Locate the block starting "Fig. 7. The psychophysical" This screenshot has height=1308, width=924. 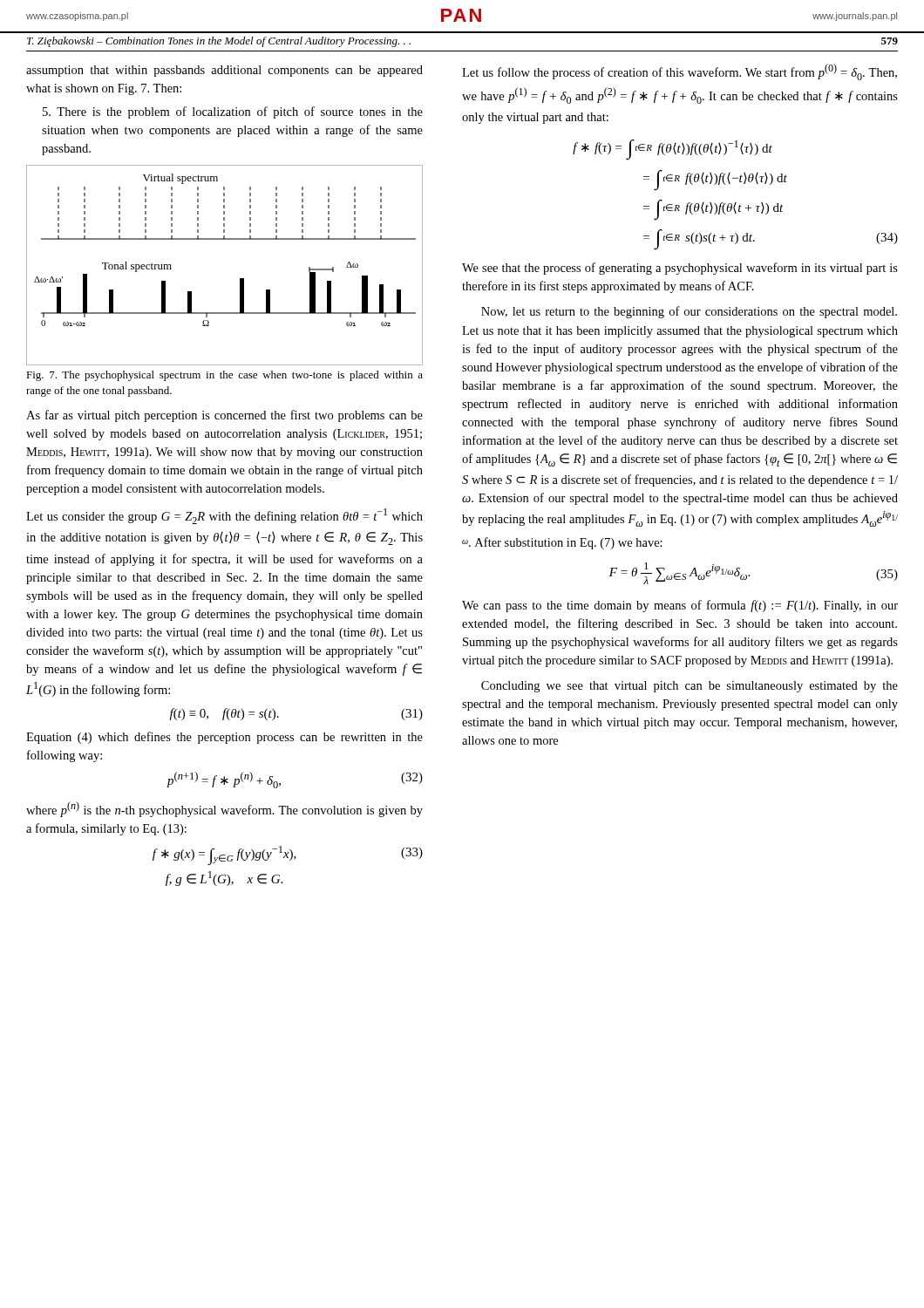(224, 382)
